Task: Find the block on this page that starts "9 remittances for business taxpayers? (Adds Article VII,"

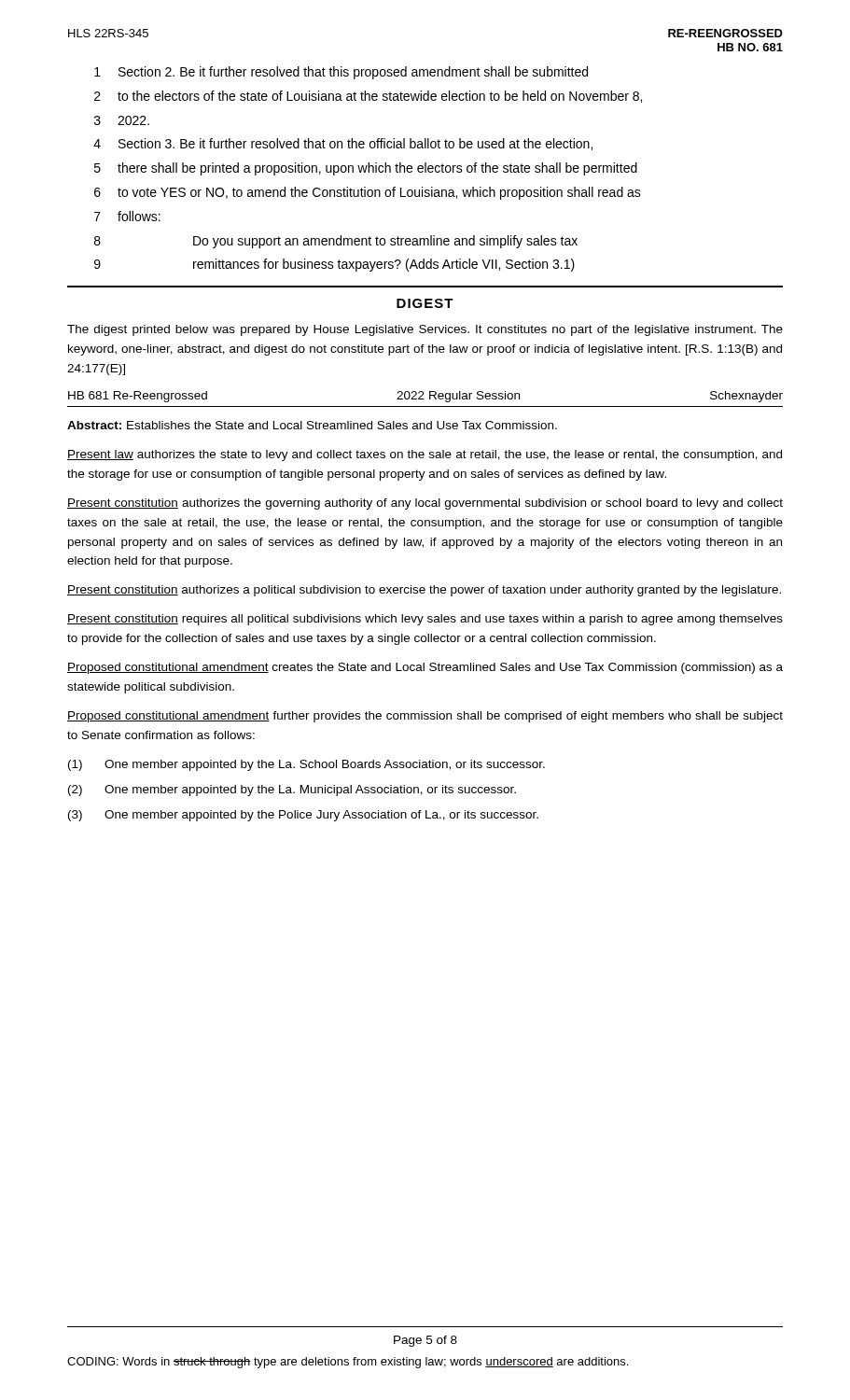Action: point(425,265)
